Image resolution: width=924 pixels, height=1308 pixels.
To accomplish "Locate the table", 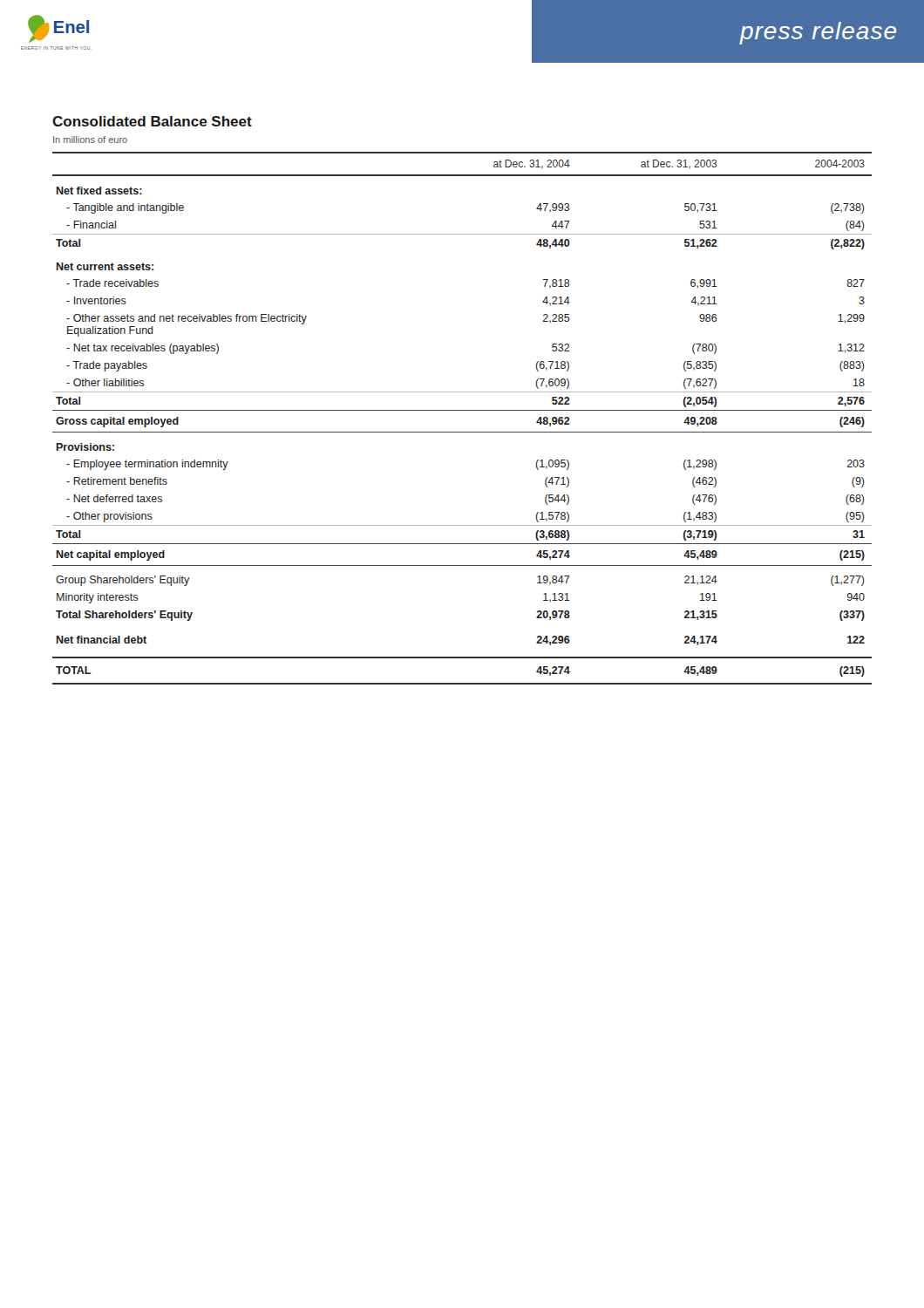I will coord(462,418).
